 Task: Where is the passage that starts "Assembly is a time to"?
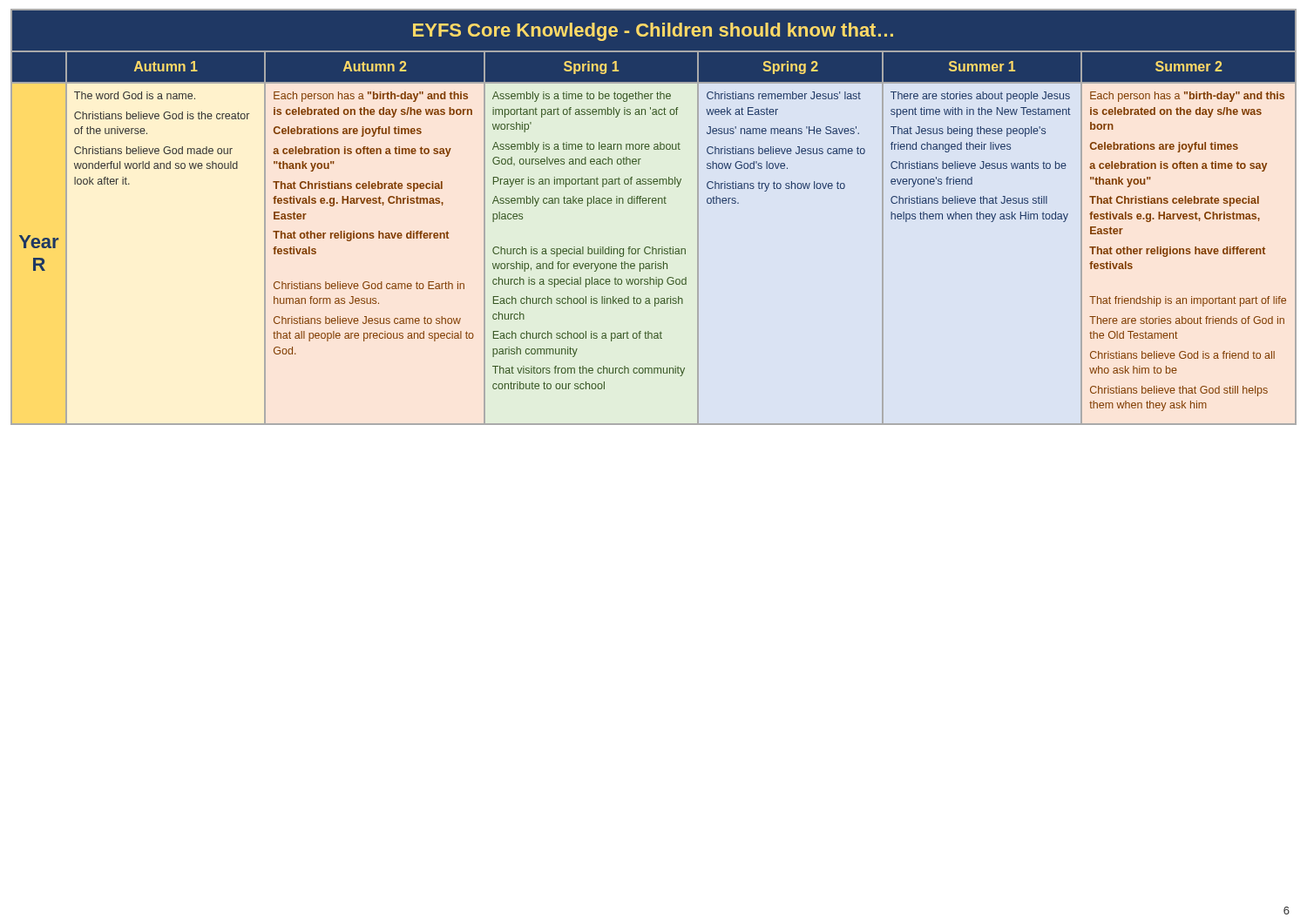click(x=591, y=241)
